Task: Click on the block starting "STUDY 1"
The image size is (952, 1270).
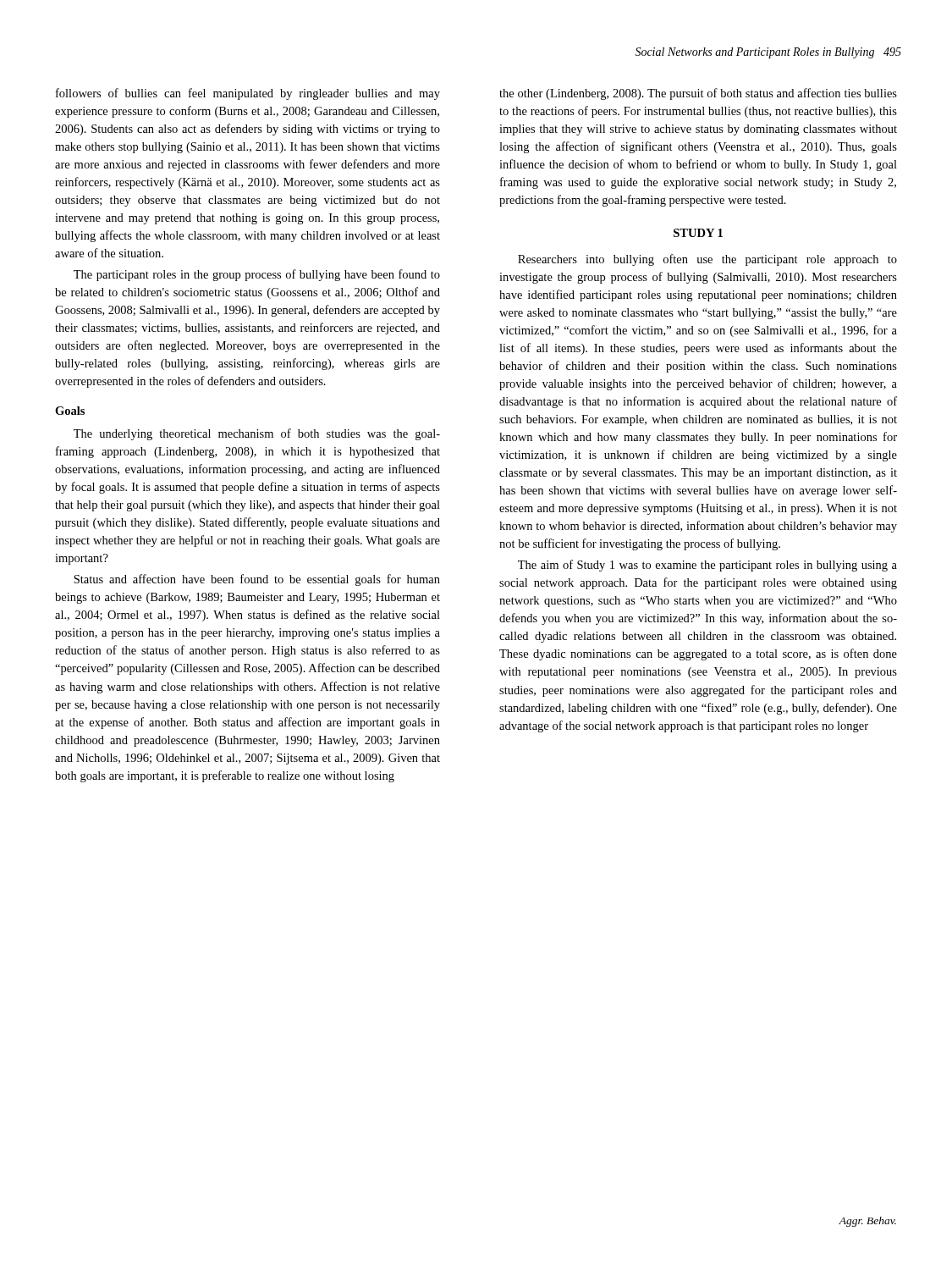Action: point(698,233)
